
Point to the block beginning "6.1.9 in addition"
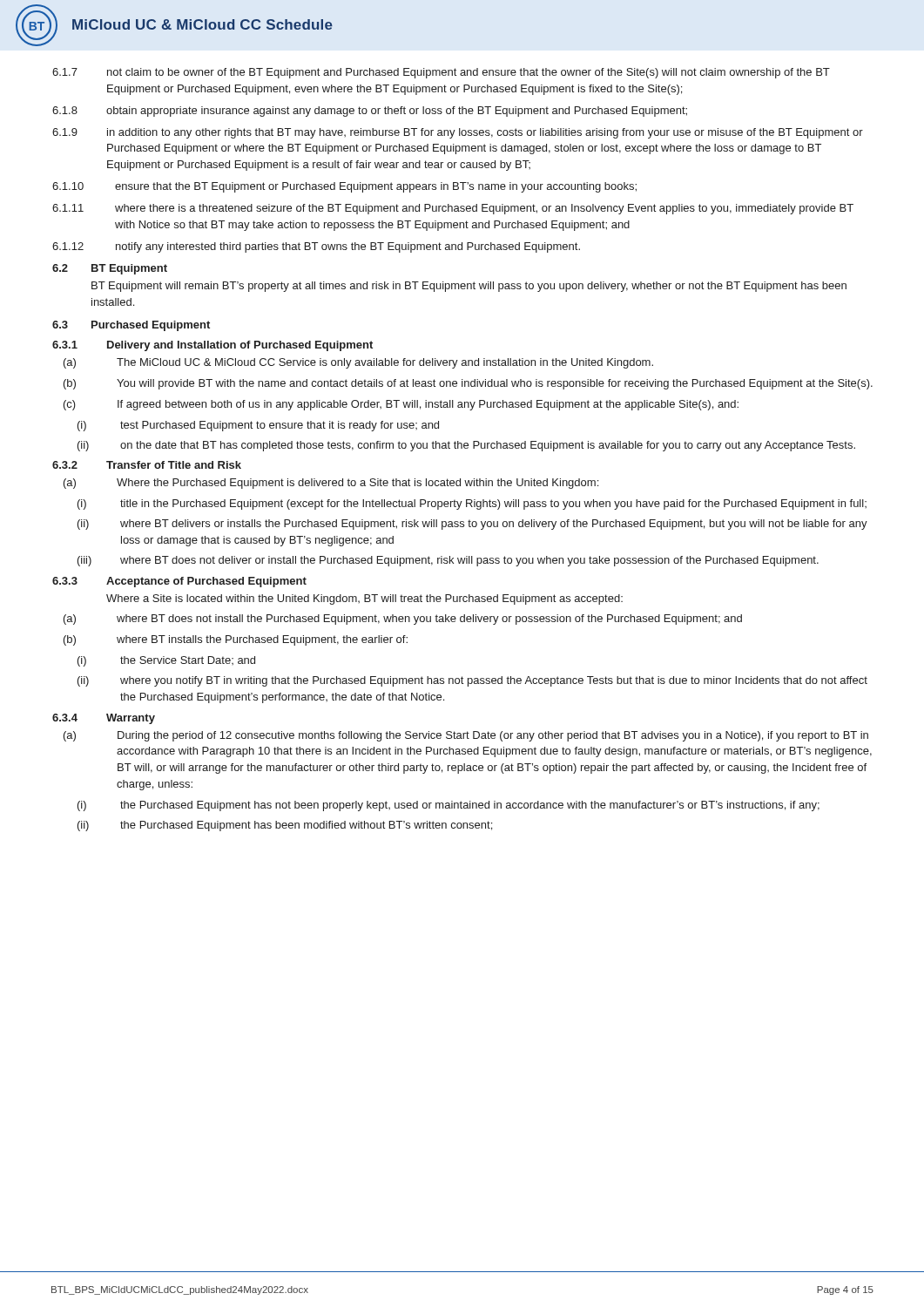coord(464,149)
